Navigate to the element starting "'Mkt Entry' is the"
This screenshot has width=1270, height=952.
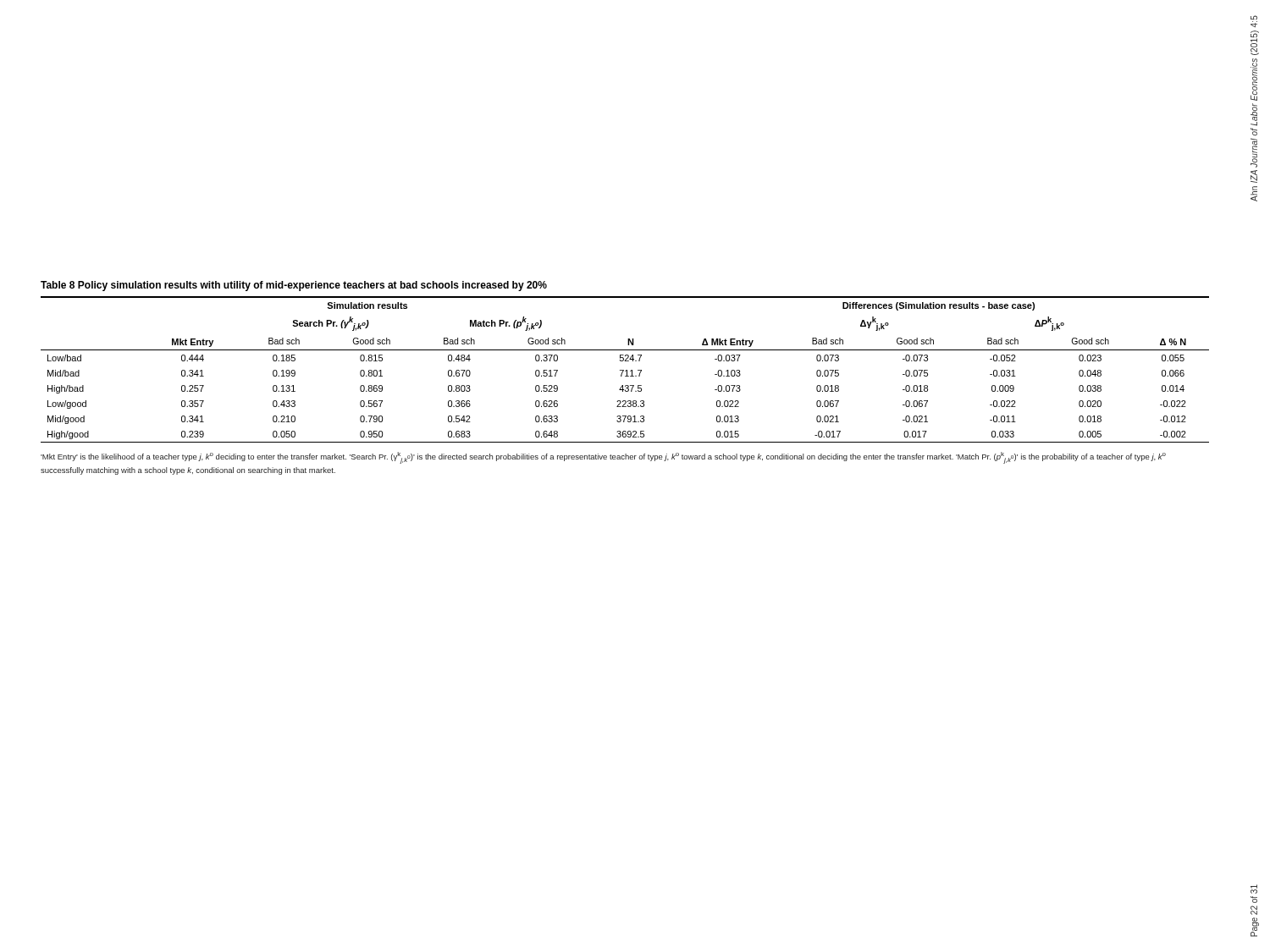(603, 462)
